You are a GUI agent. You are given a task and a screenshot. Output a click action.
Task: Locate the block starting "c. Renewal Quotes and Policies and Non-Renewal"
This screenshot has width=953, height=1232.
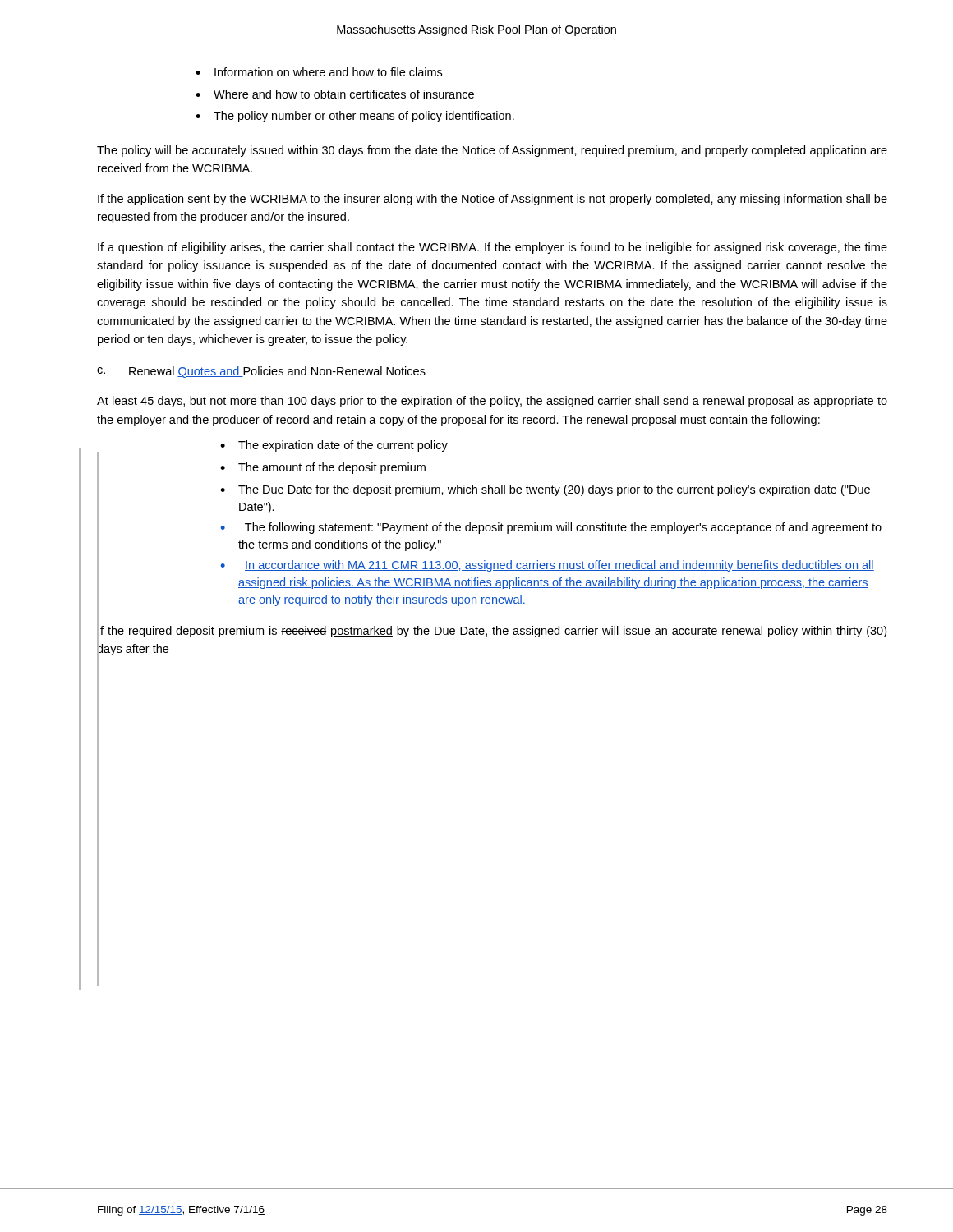(x=261, y=372)
